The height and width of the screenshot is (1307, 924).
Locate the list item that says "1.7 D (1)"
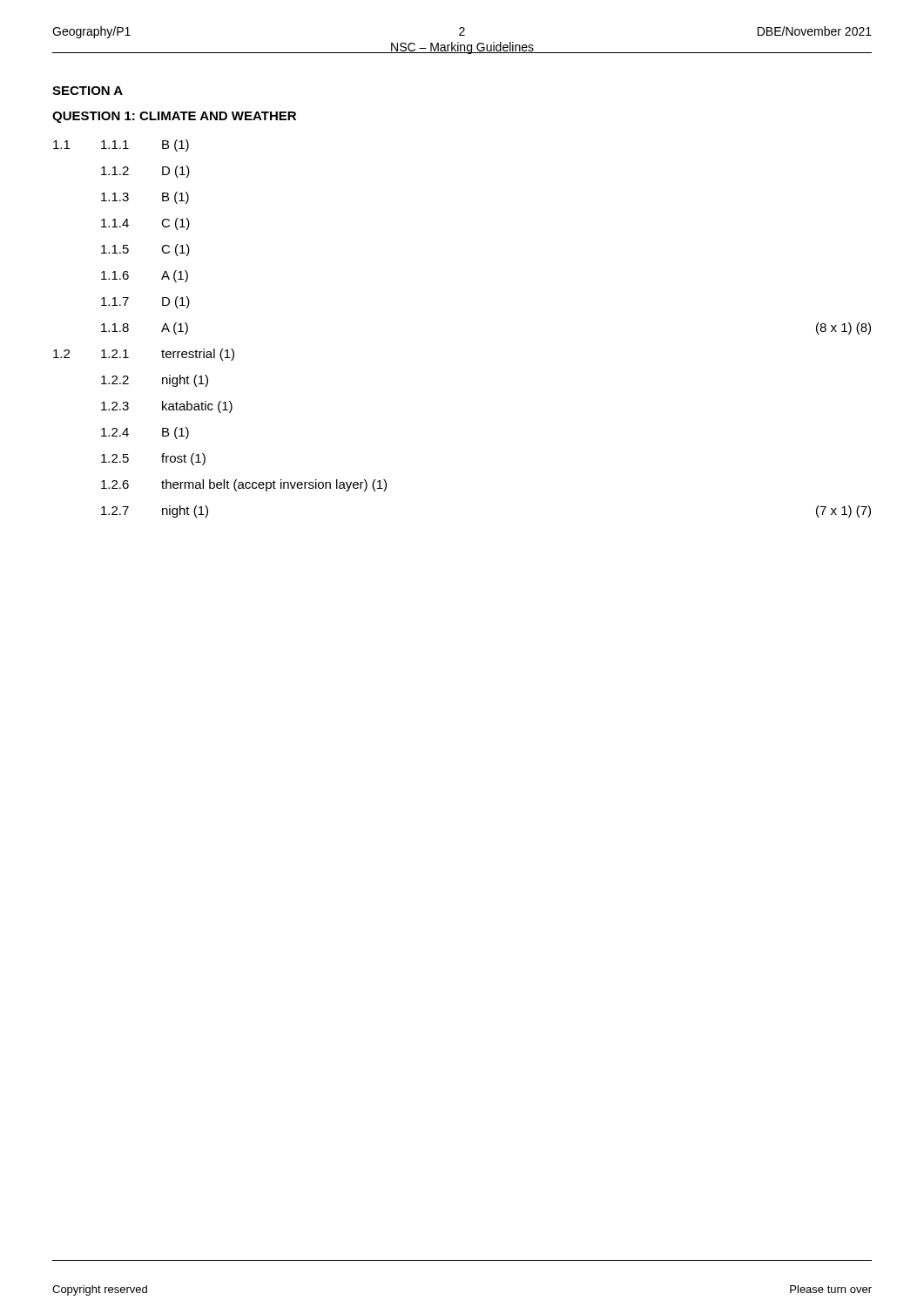point(115,302)
